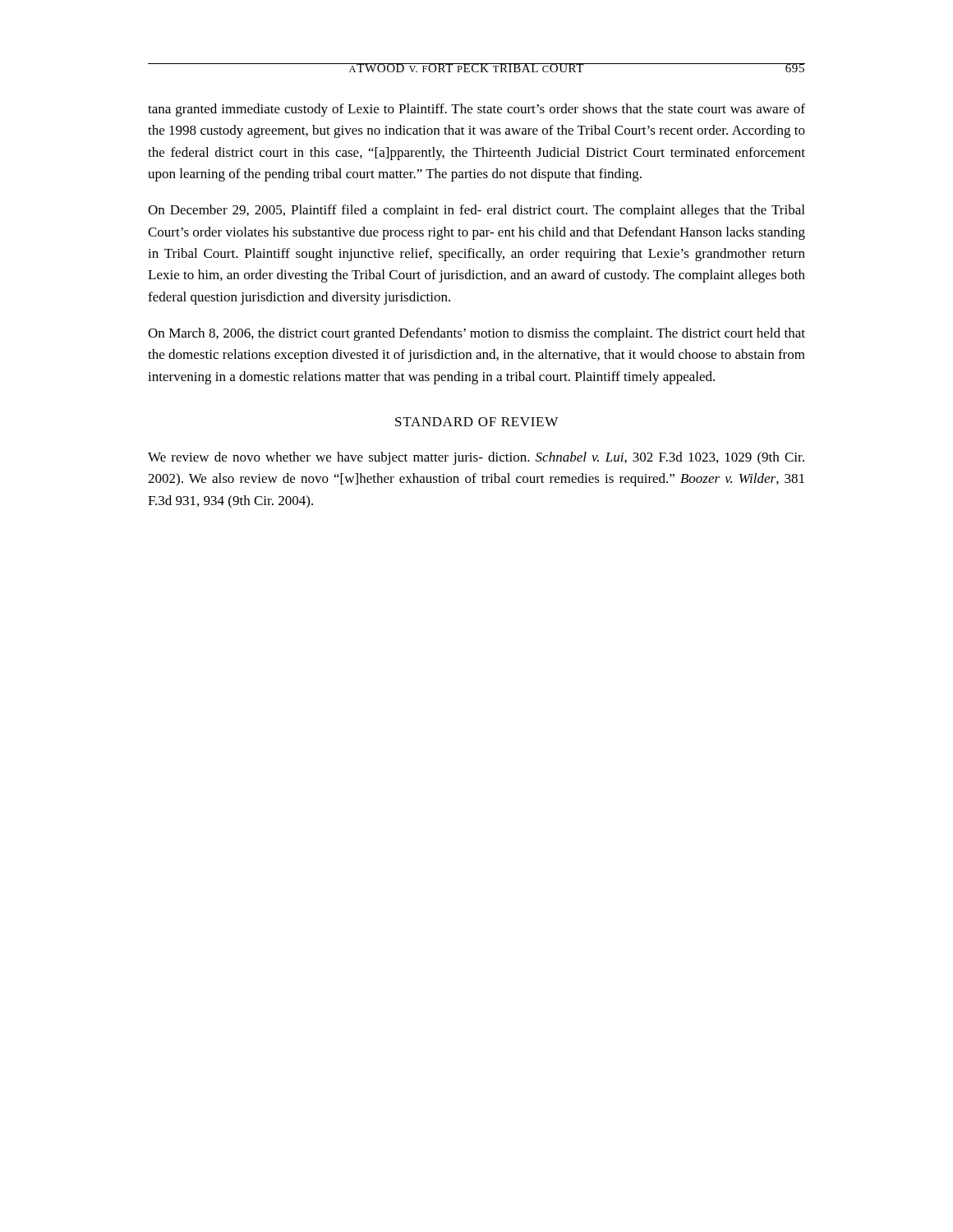
Task: Navigate to the text starting "On December 29, 2005, Plaintiff filed a complaint"
Action: coord(476,254)
